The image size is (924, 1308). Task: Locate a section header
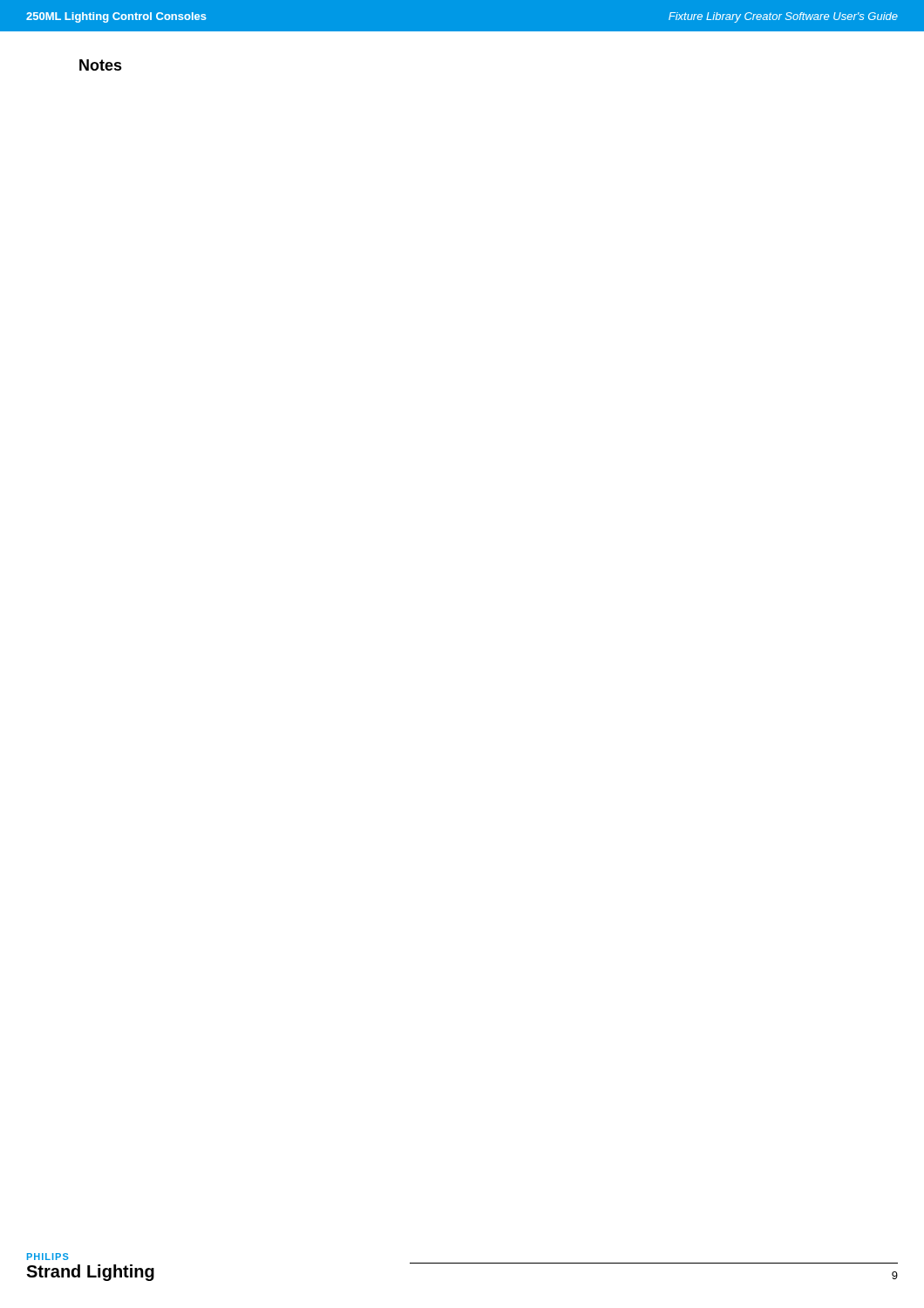[100, 65]
